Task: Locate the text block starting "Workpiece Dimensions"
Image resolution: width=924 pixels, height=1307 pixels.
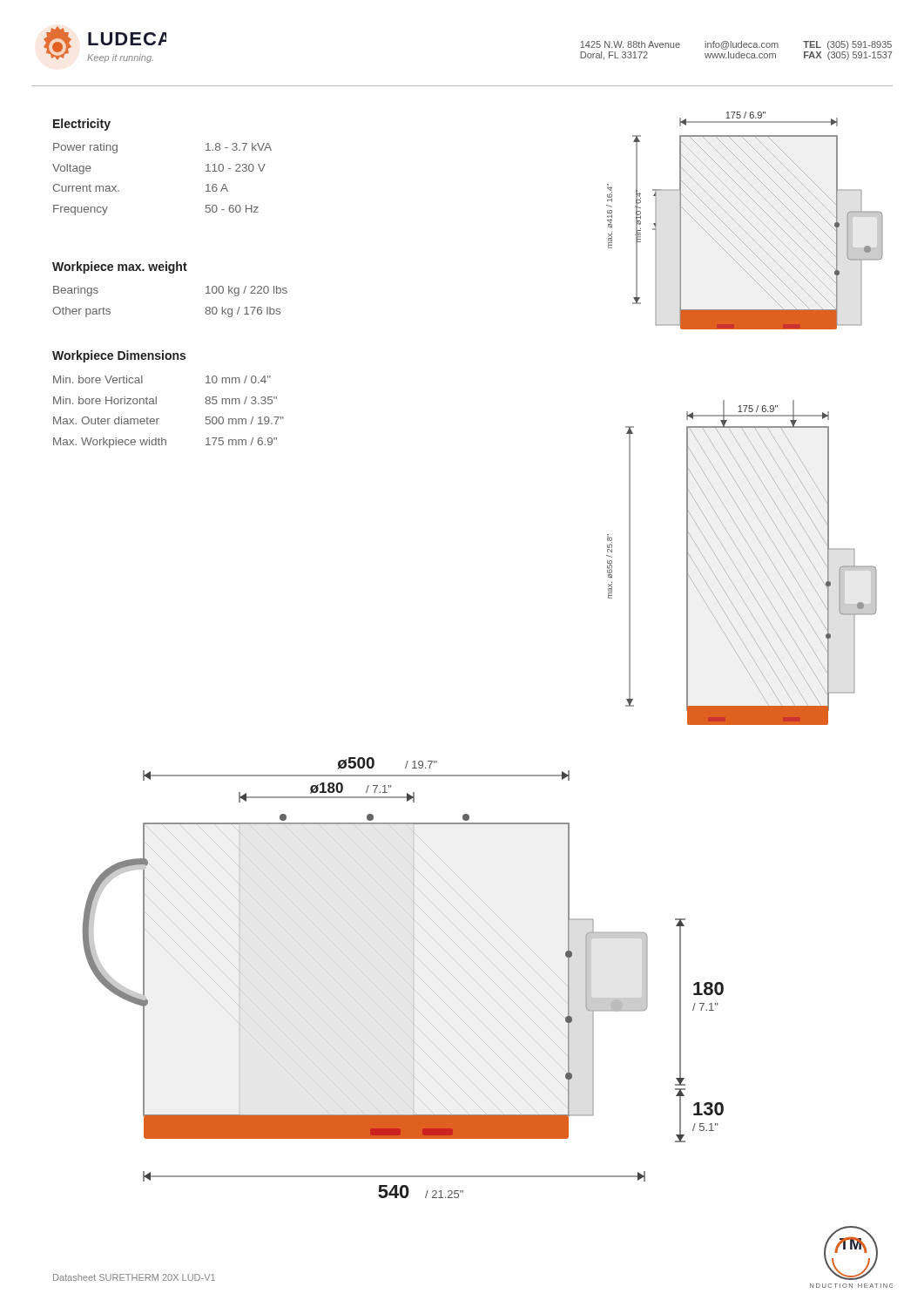Action: tap(119, 356)
